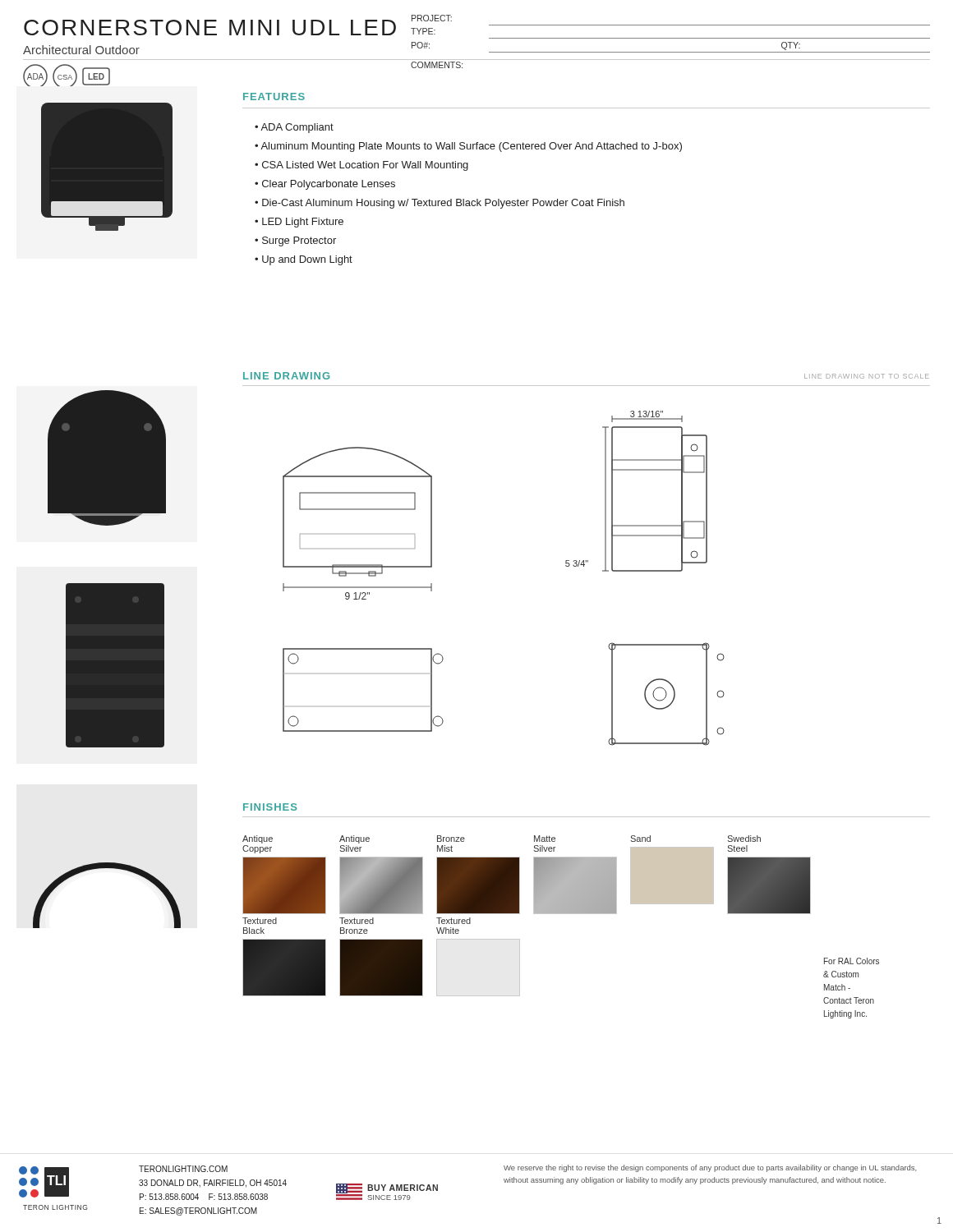Click on the engineering diagram
953x1232 pixels.
[x=586, y=583]
